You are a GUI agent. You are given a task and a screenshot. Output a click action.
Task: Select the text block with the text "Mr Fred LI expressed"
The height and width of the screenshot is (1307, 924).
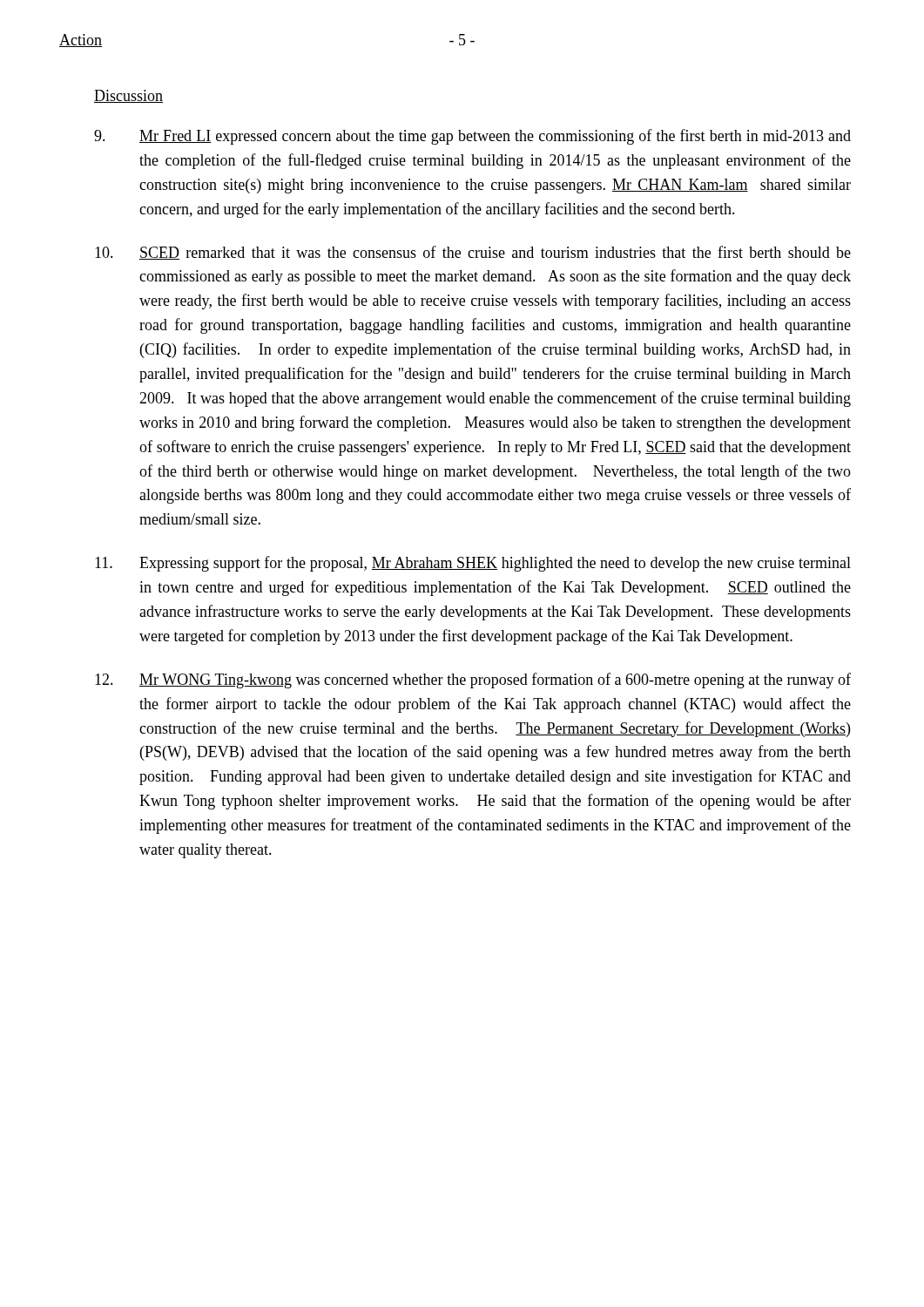pos(472,173)
